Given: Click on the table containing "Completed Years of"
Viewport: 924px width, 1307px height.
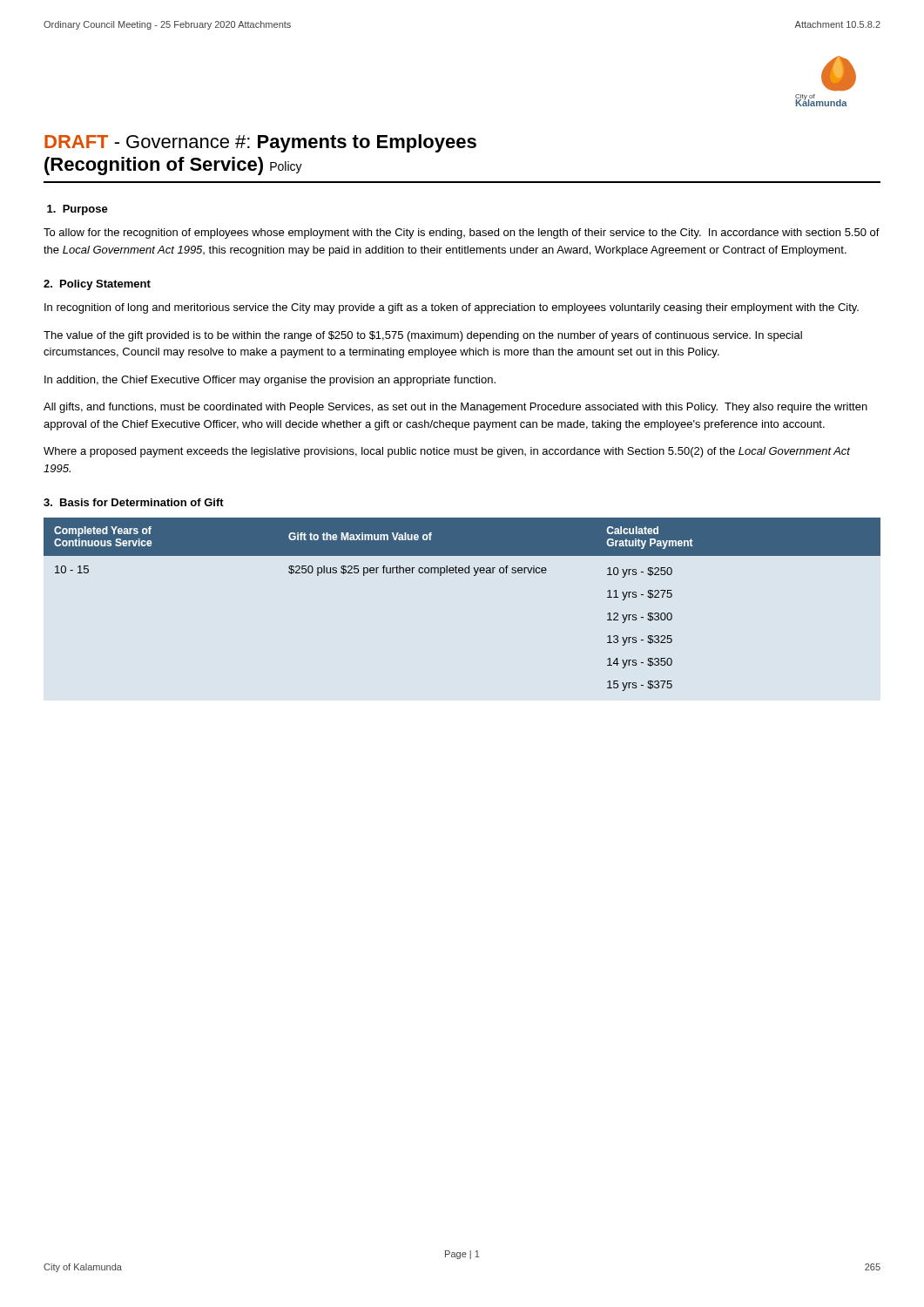Looking at the screenshot, I should click(462, 609).
